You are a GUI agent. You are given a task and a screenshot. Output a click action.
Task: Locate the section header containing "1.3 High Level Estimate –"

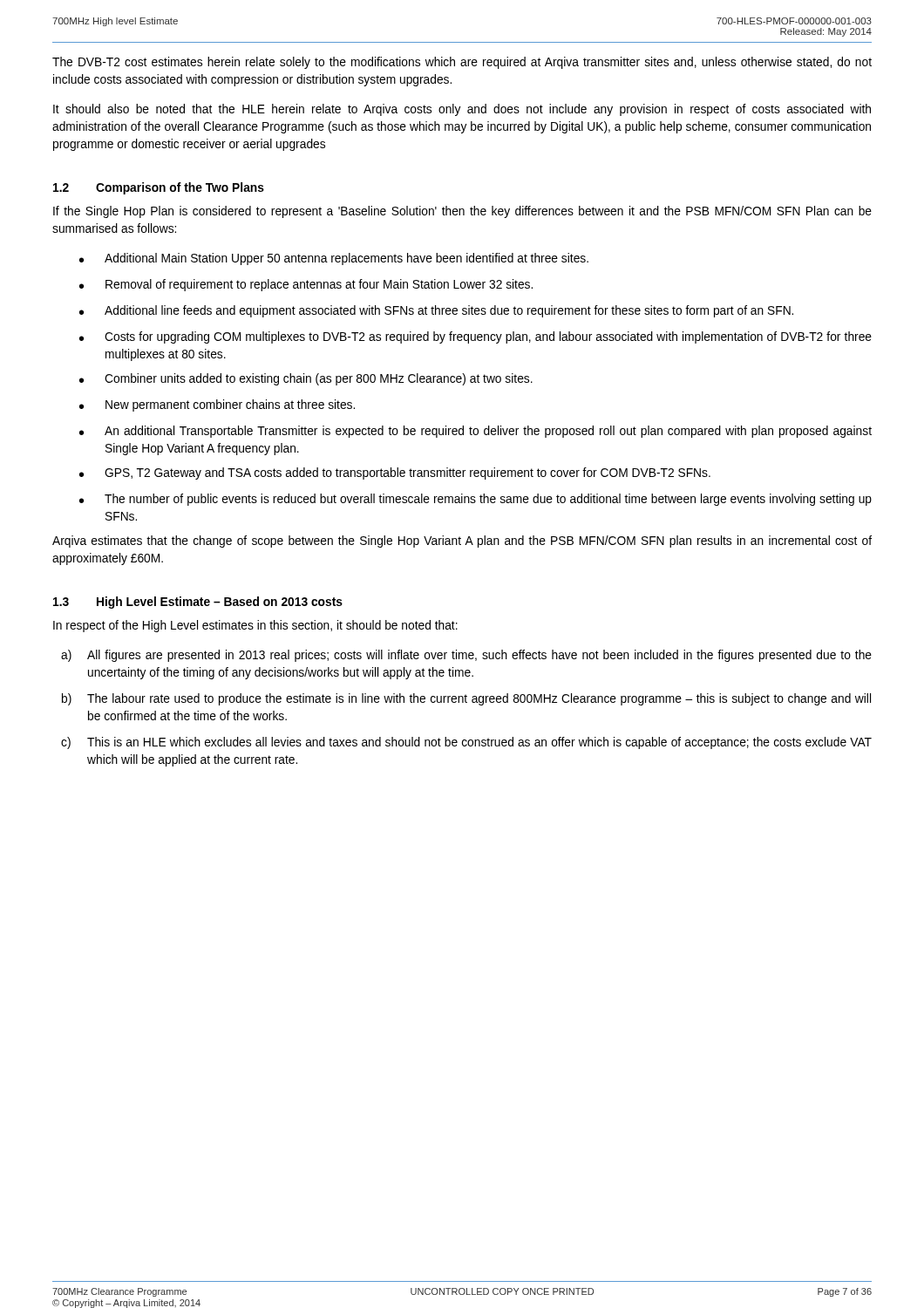pyautogui.click(x=197, y=602)
